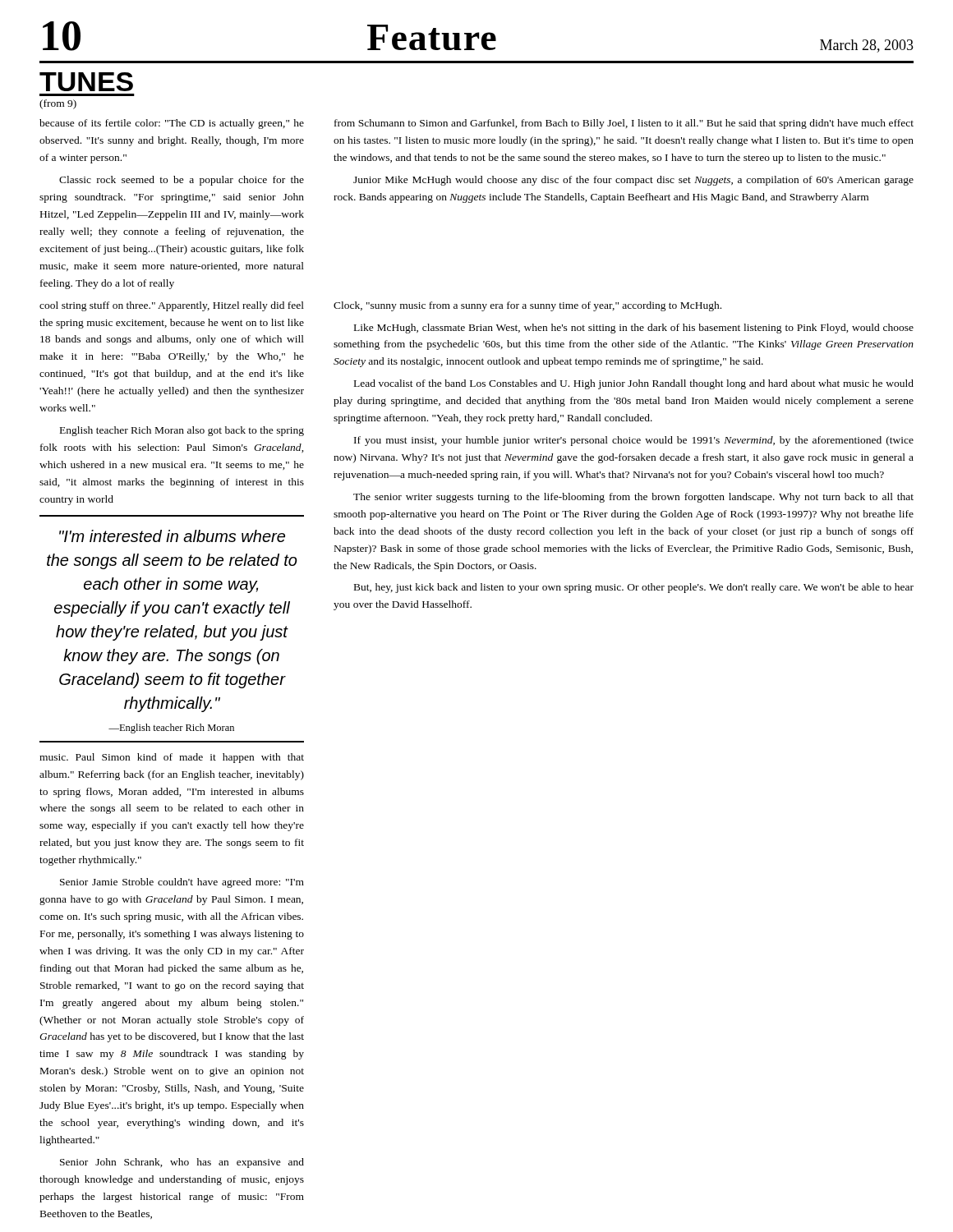Click a section header

(x=87, y=82)
